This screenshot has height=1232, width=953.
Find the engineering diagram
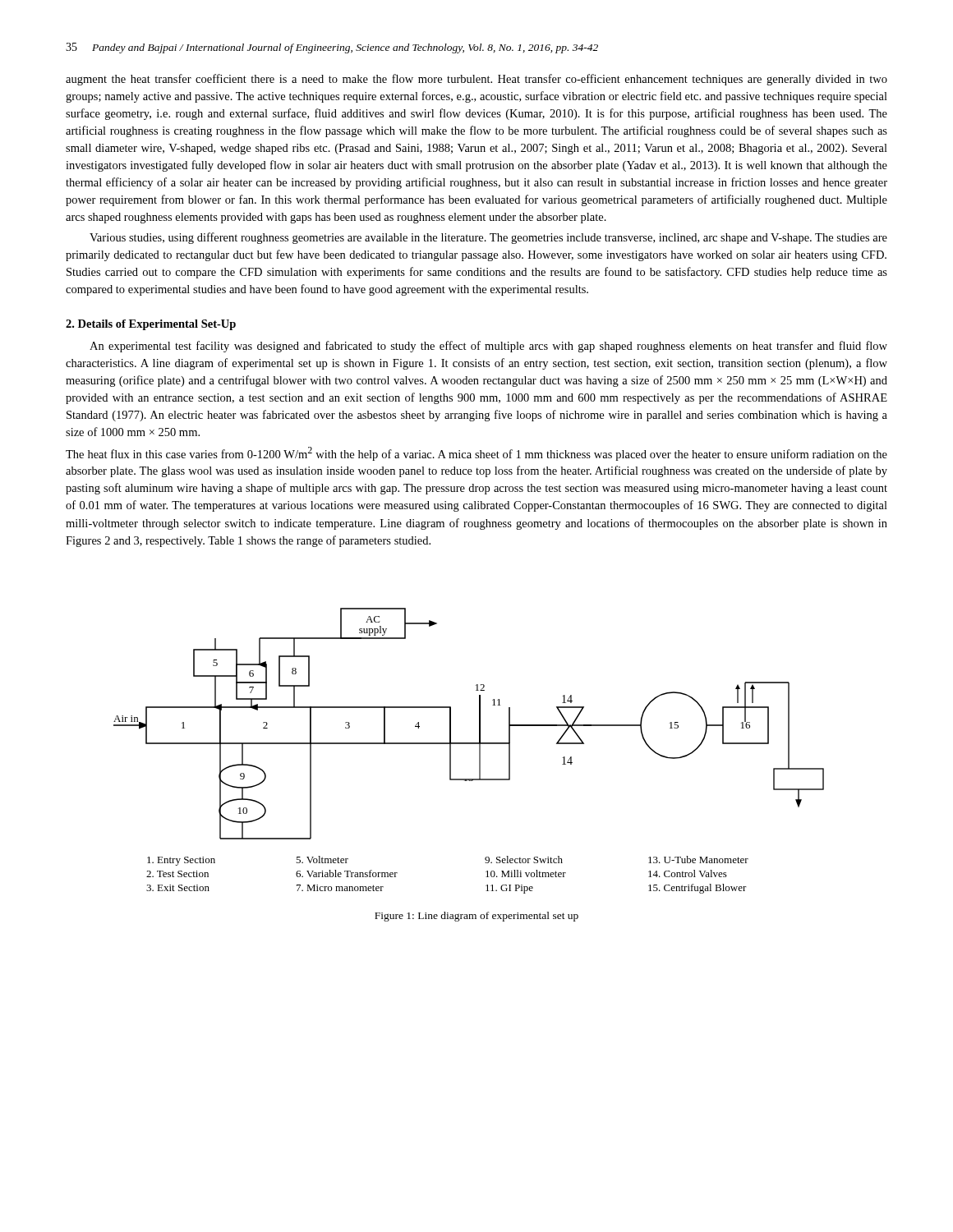click(x=476, y=734)
